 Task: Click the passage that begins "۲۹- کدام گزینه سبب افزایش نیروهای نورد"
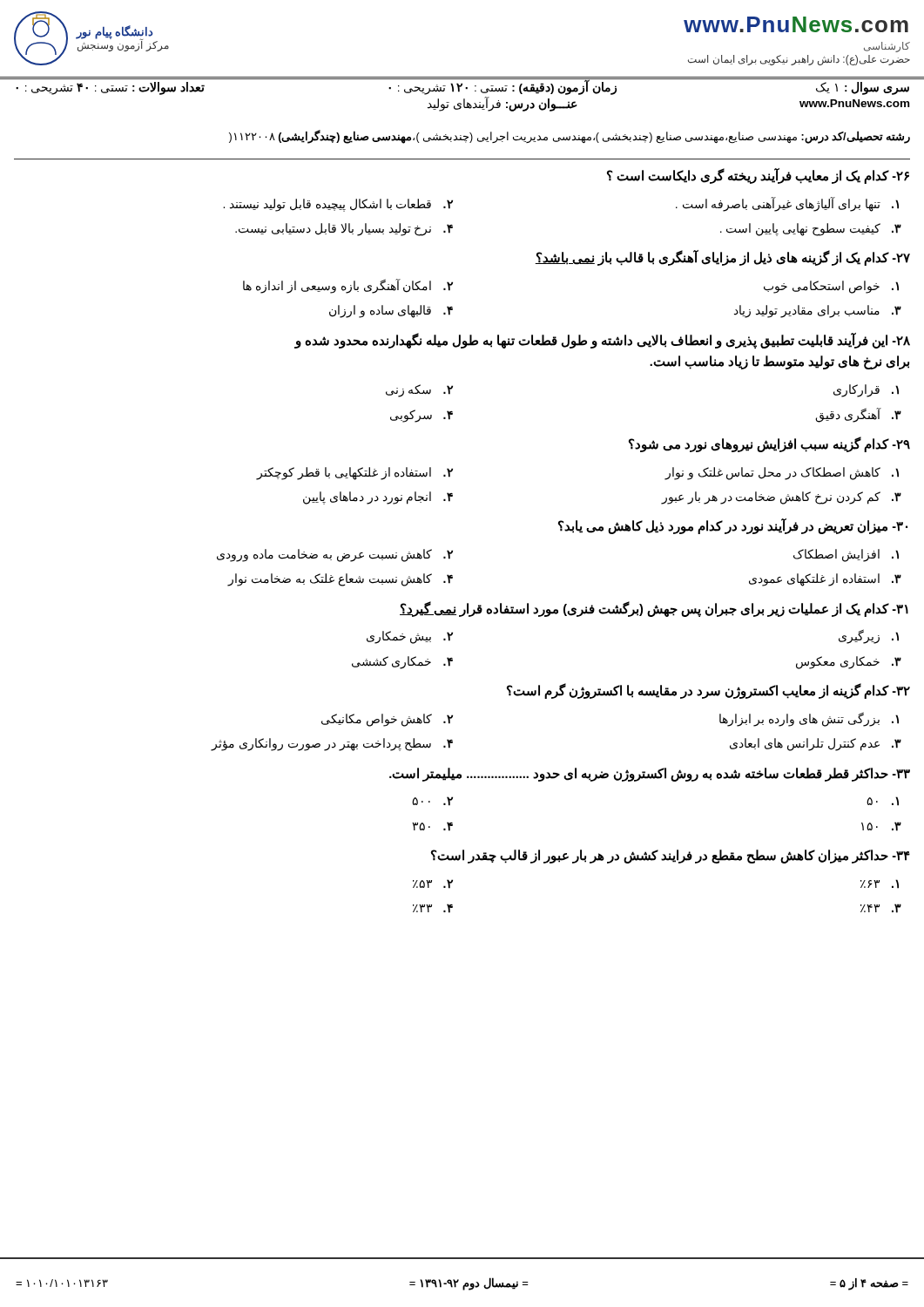point(462,471)
